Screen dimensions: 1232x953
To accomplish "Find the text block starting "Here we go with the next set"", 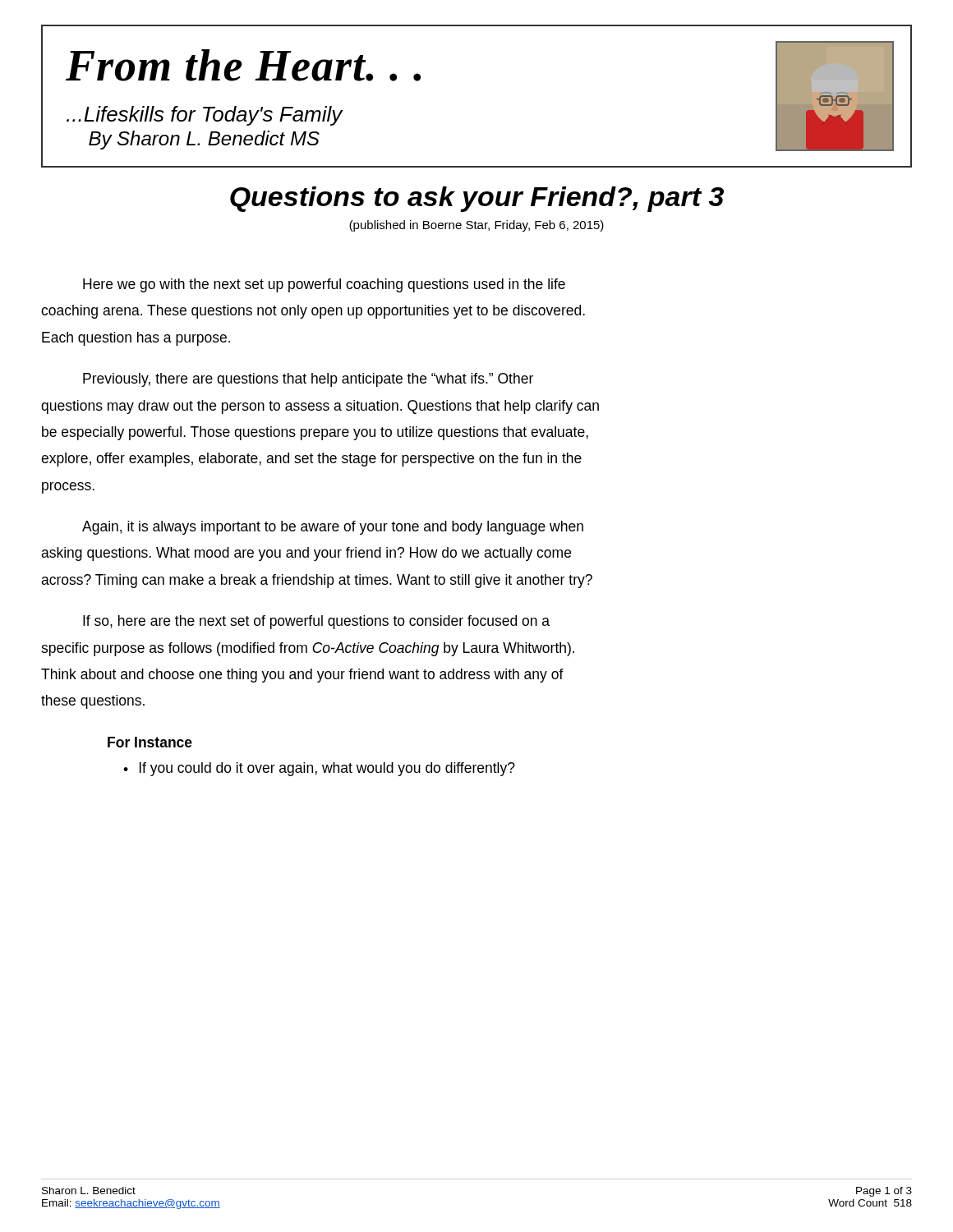I will [324, 284].
